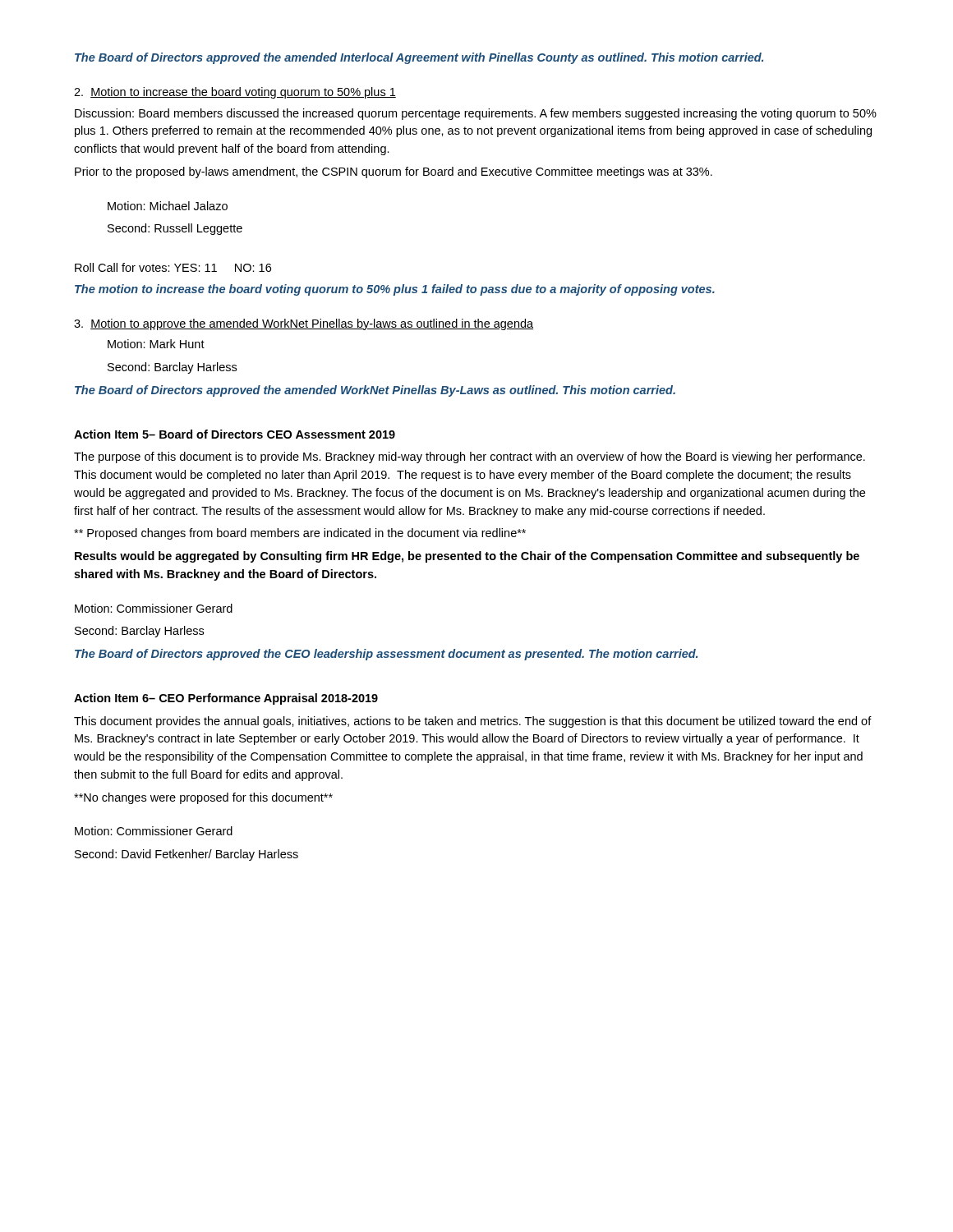
Task: Click the passage that begins "The Board of Directors approved the amended WorkNet"
Action: click(476, 391)
